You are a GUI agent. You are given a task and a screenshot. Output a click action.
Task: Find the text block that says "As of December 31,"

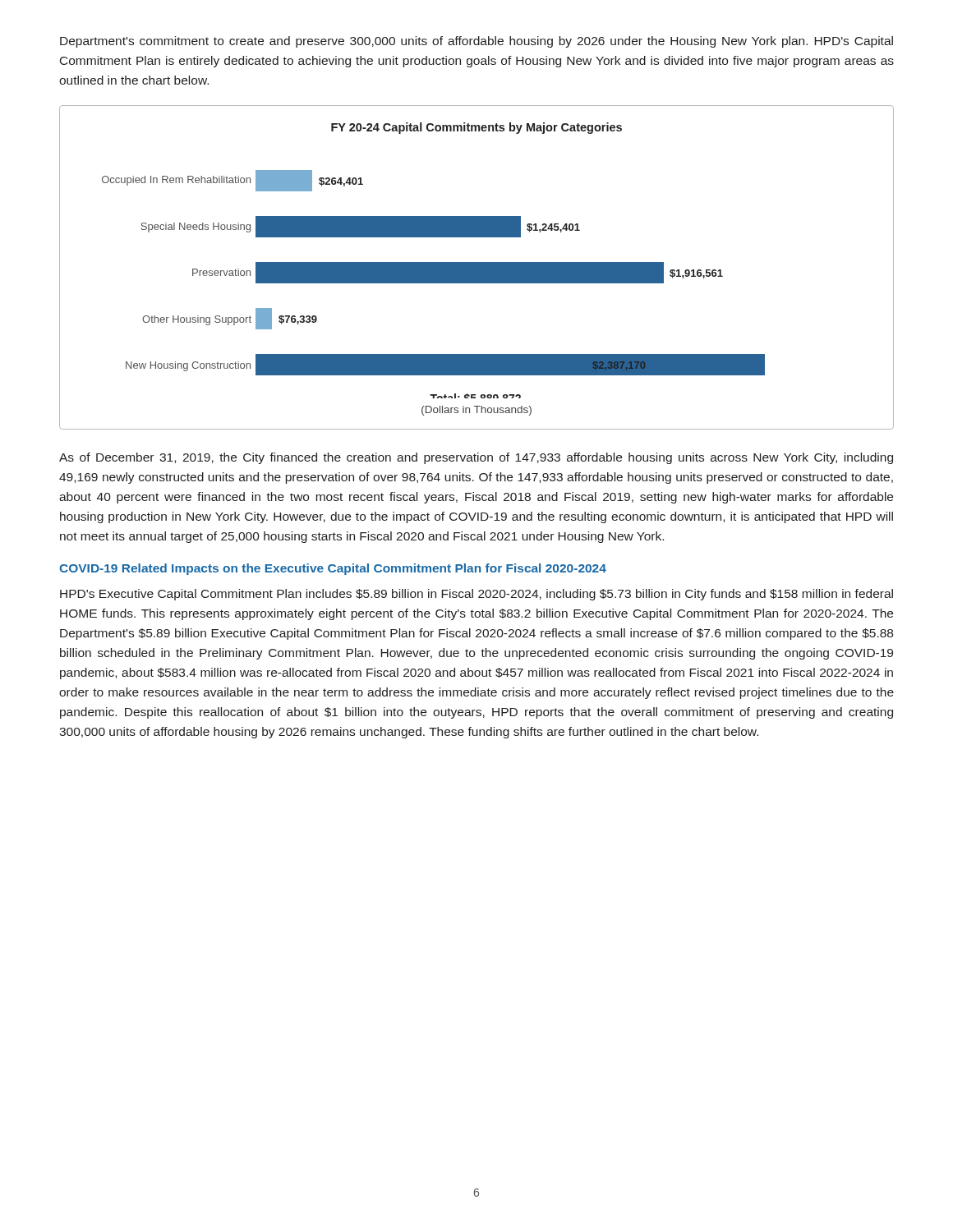[x=476, y=497]
